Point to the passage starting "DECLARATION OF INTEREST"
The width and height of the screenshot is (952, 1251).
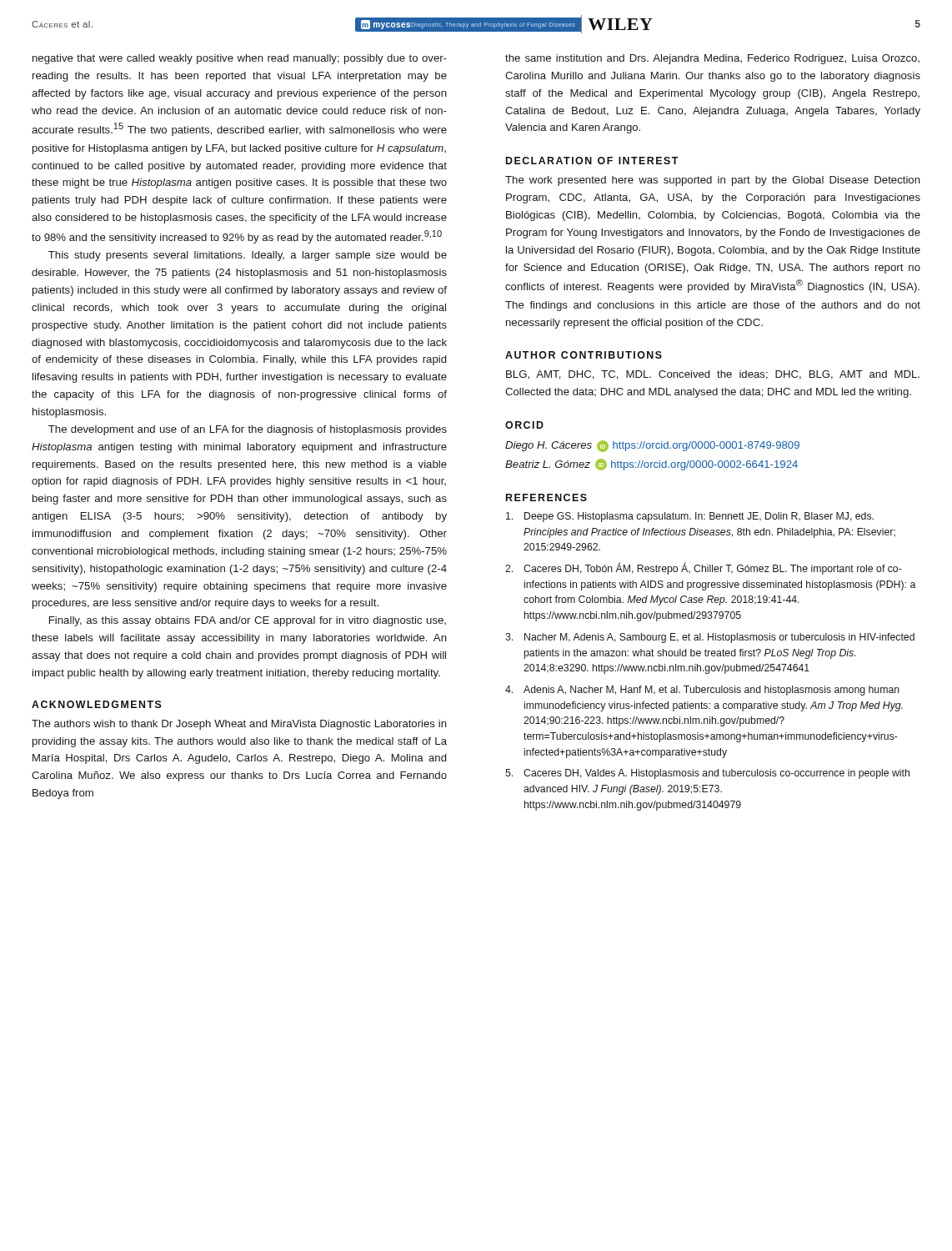(x=592, y=161)
